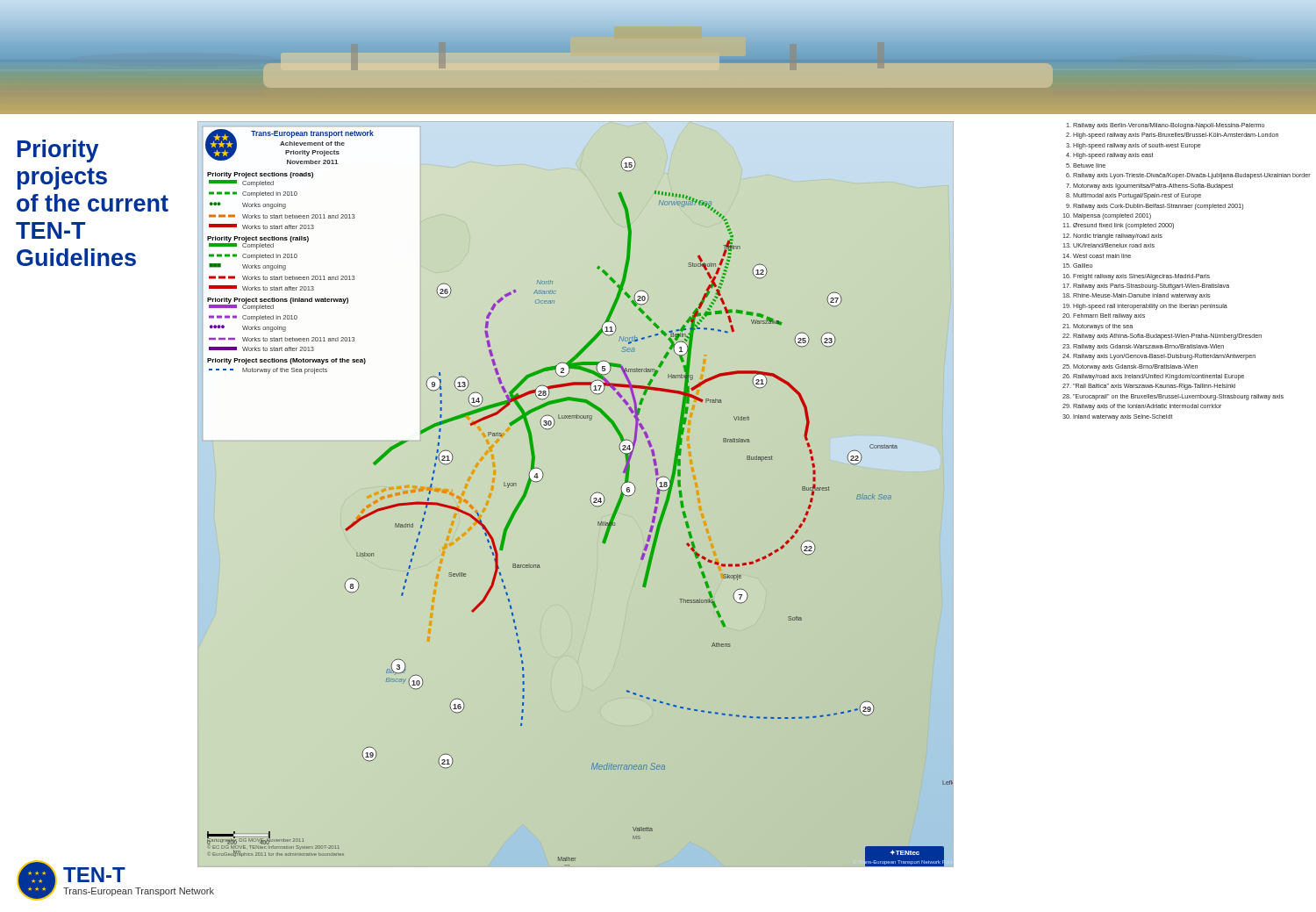Select the list item with the text "Railway axis Berlin-Verona/Milano-Bologna-Napoli-Messina-Palermo High-speed railway axis Paris-Bruxelles/Brussel-Köln-Amsterdam-London"

tap(1184, 271)
